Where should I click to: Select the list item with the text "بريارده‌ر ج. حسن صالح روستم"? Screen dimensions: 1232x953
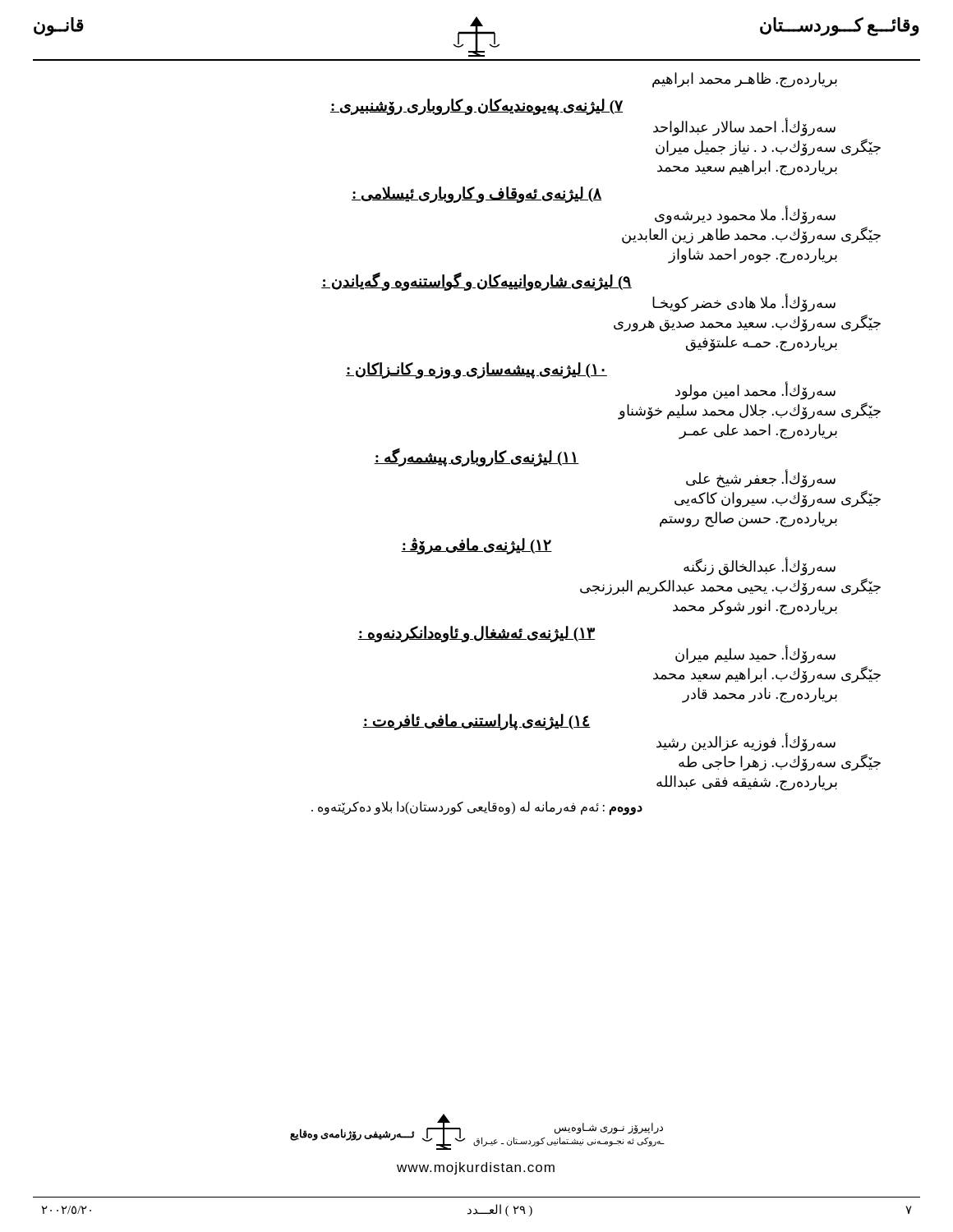748,519
